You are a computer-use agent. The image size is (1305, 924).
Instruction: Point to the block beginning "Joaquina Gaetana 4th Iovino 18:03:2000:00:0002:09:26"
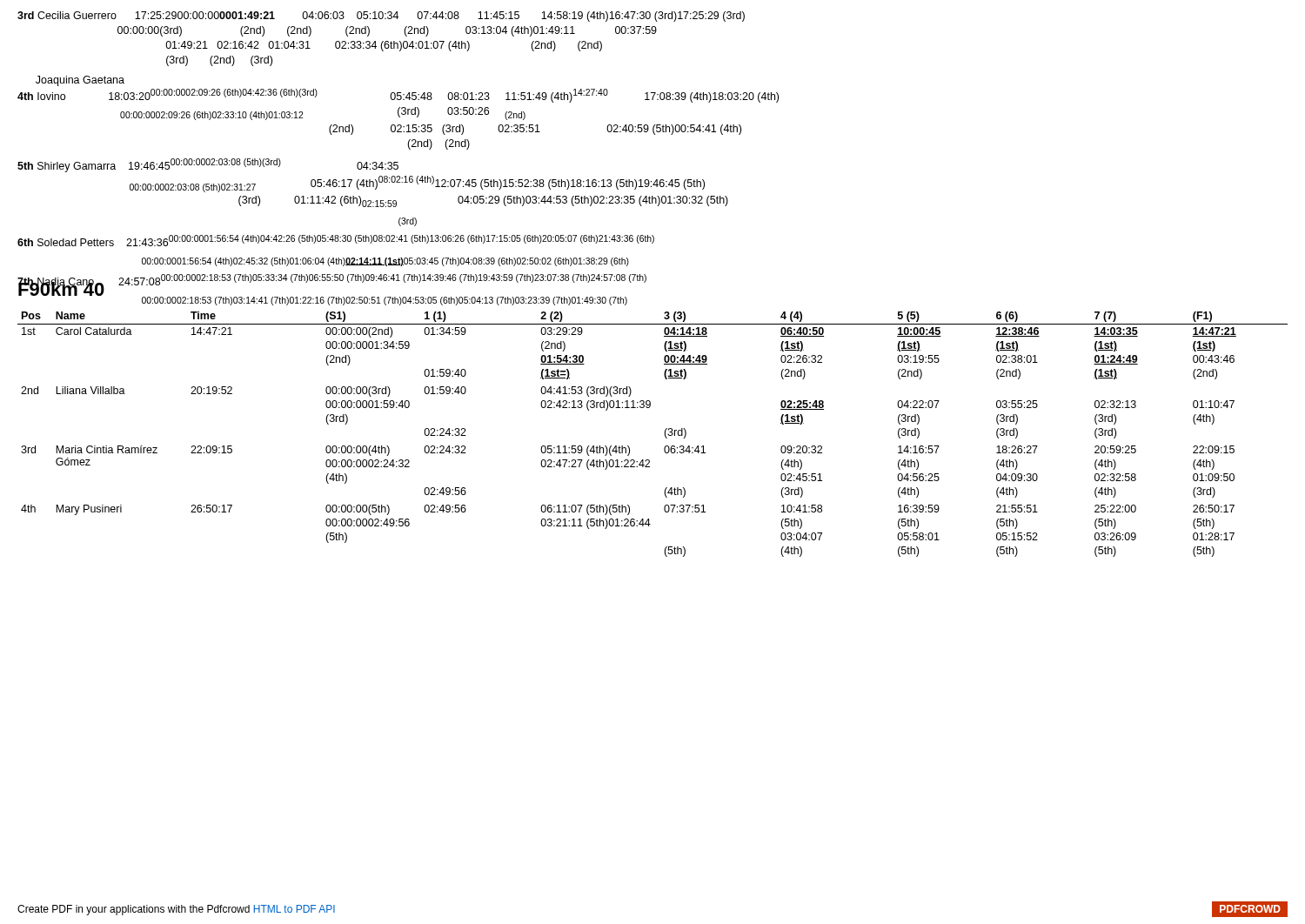pos(398,112)
